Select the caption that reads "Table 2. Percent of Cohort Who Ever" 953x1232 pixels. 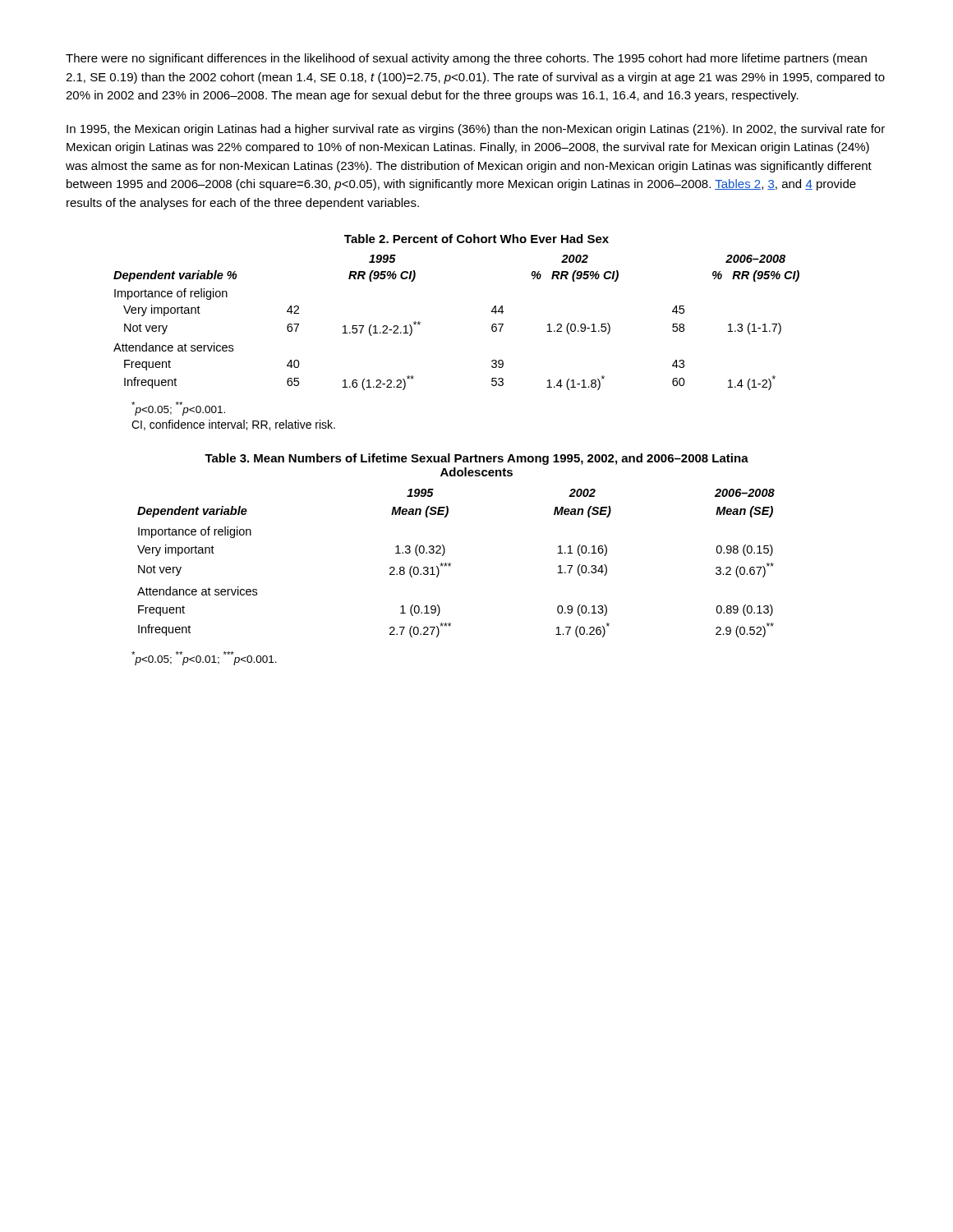(x=476, y=239)
